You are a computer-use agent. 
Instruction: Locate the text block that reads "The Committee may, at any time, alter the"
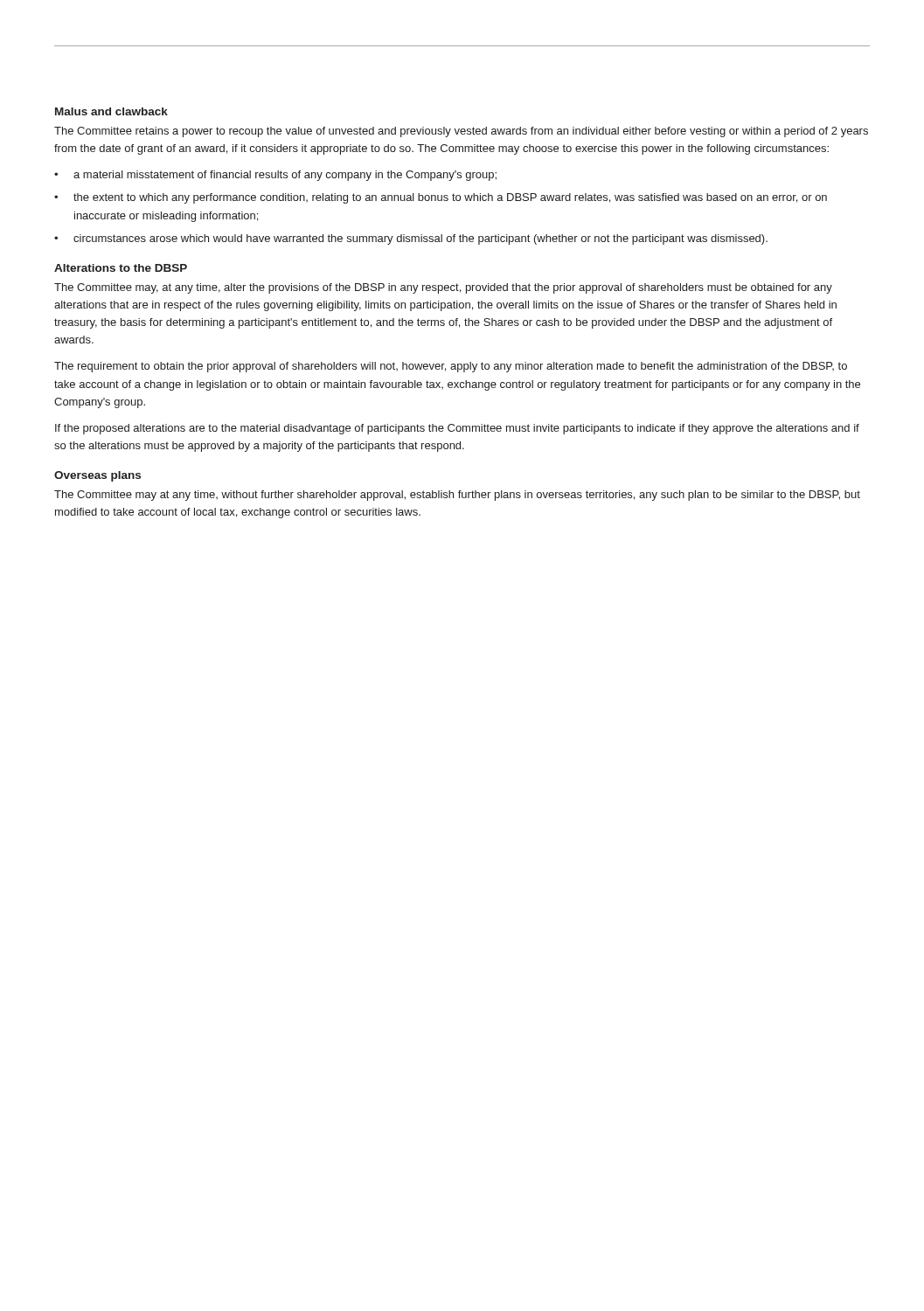(446, 313)
